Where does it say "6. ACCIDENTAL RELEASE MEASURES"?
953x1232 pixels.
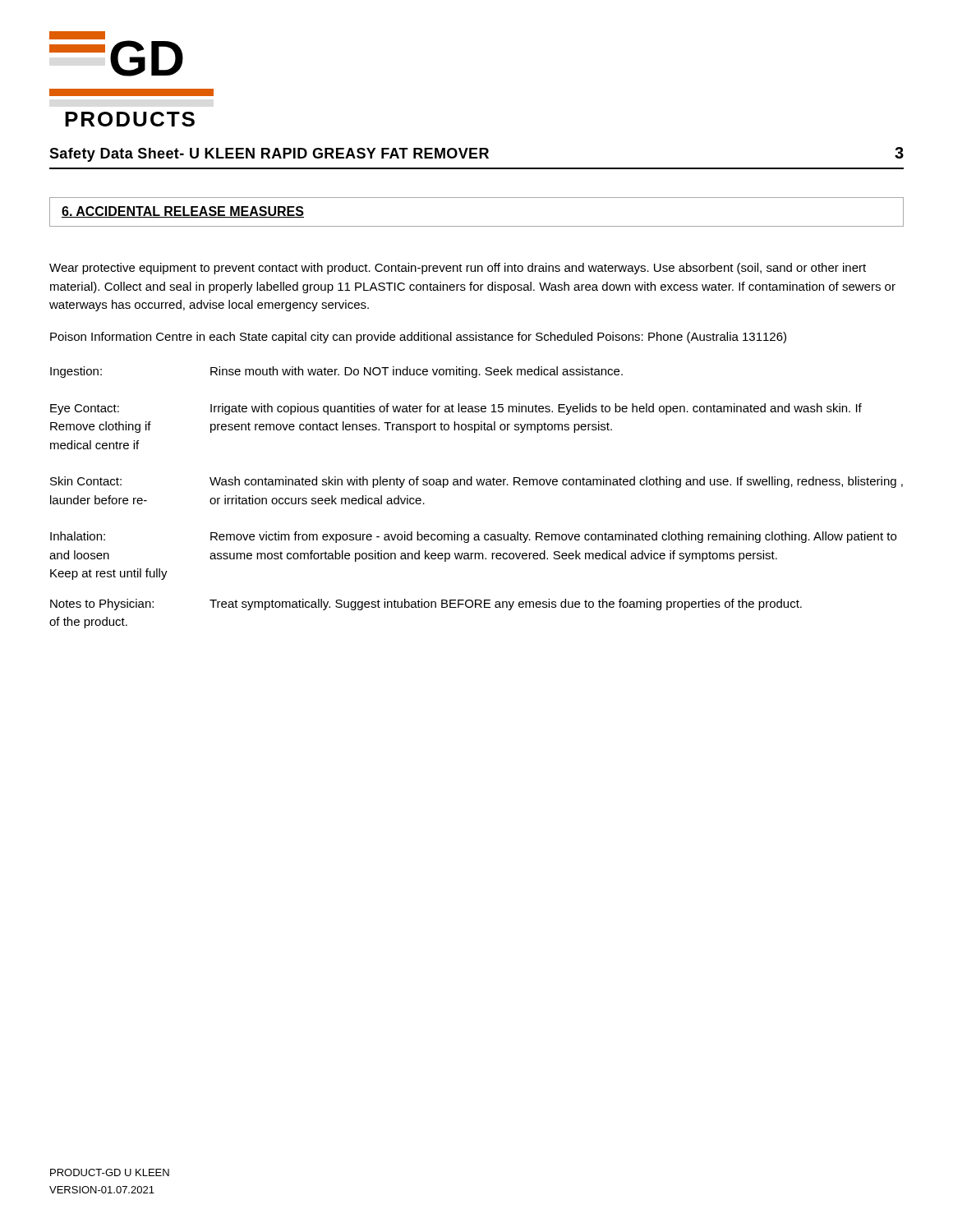183,211
